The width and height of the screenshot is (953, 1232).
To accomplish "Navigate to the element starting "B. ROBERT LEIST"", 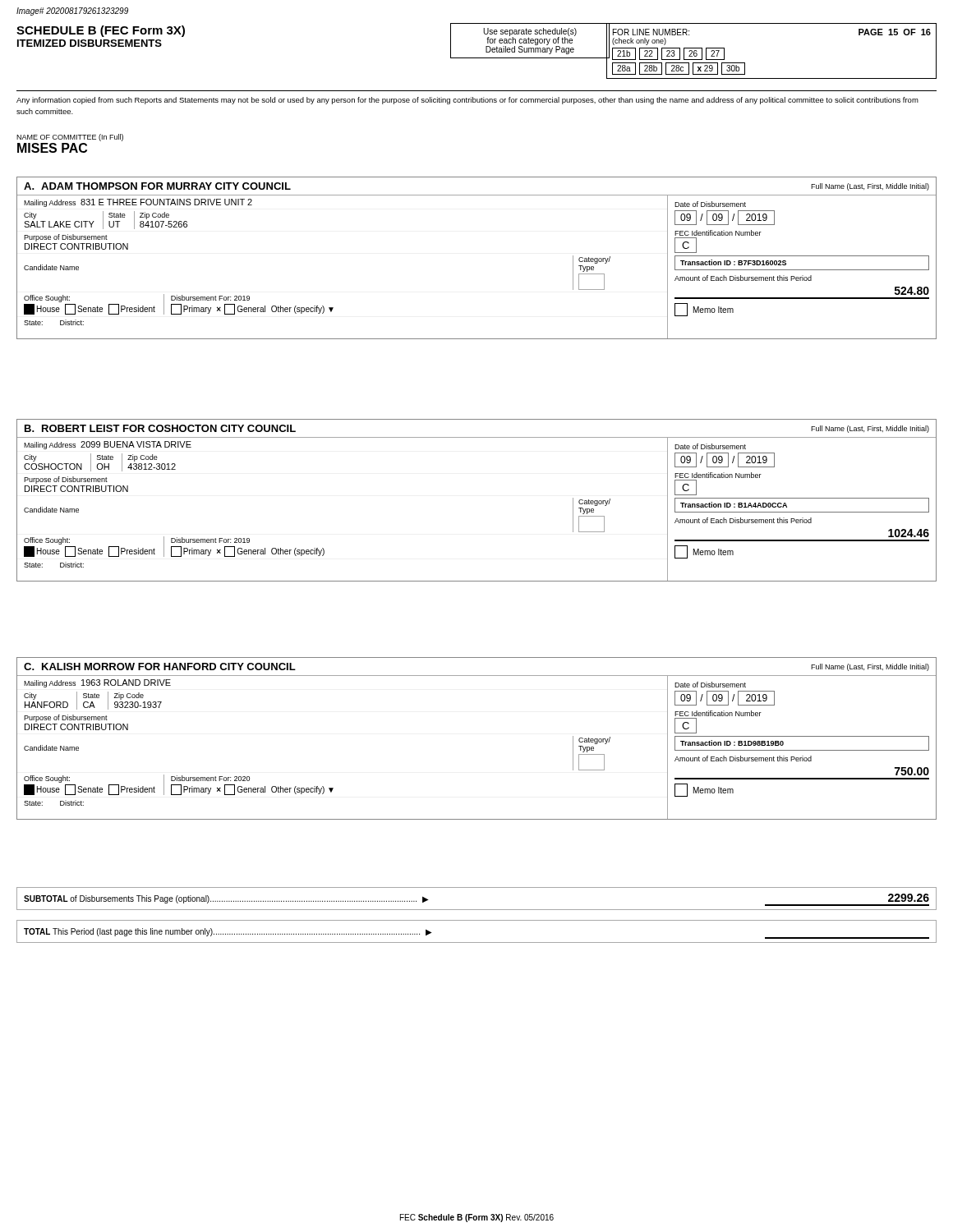I will [476, 500].
